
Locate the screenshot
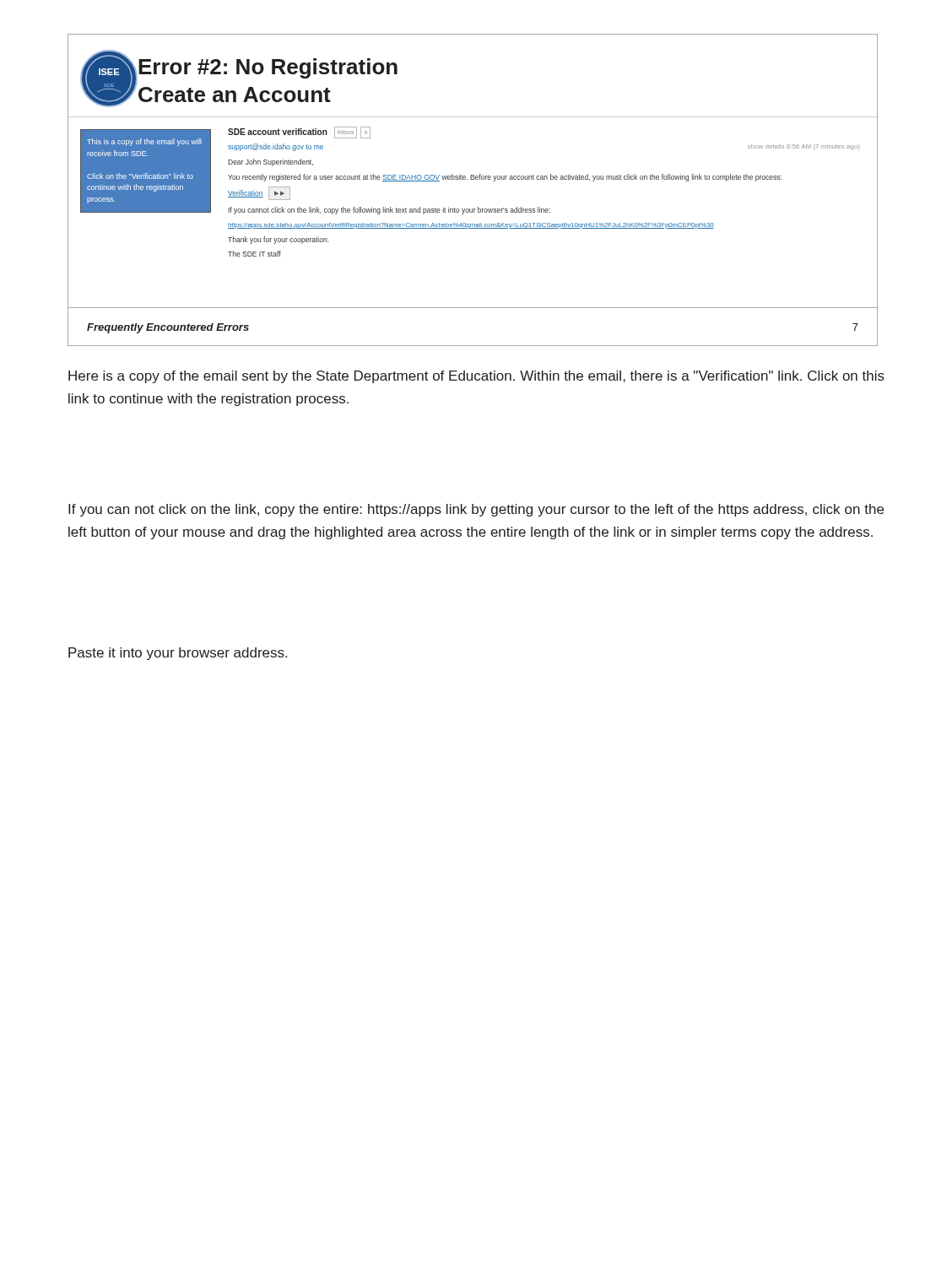(473, 190)
